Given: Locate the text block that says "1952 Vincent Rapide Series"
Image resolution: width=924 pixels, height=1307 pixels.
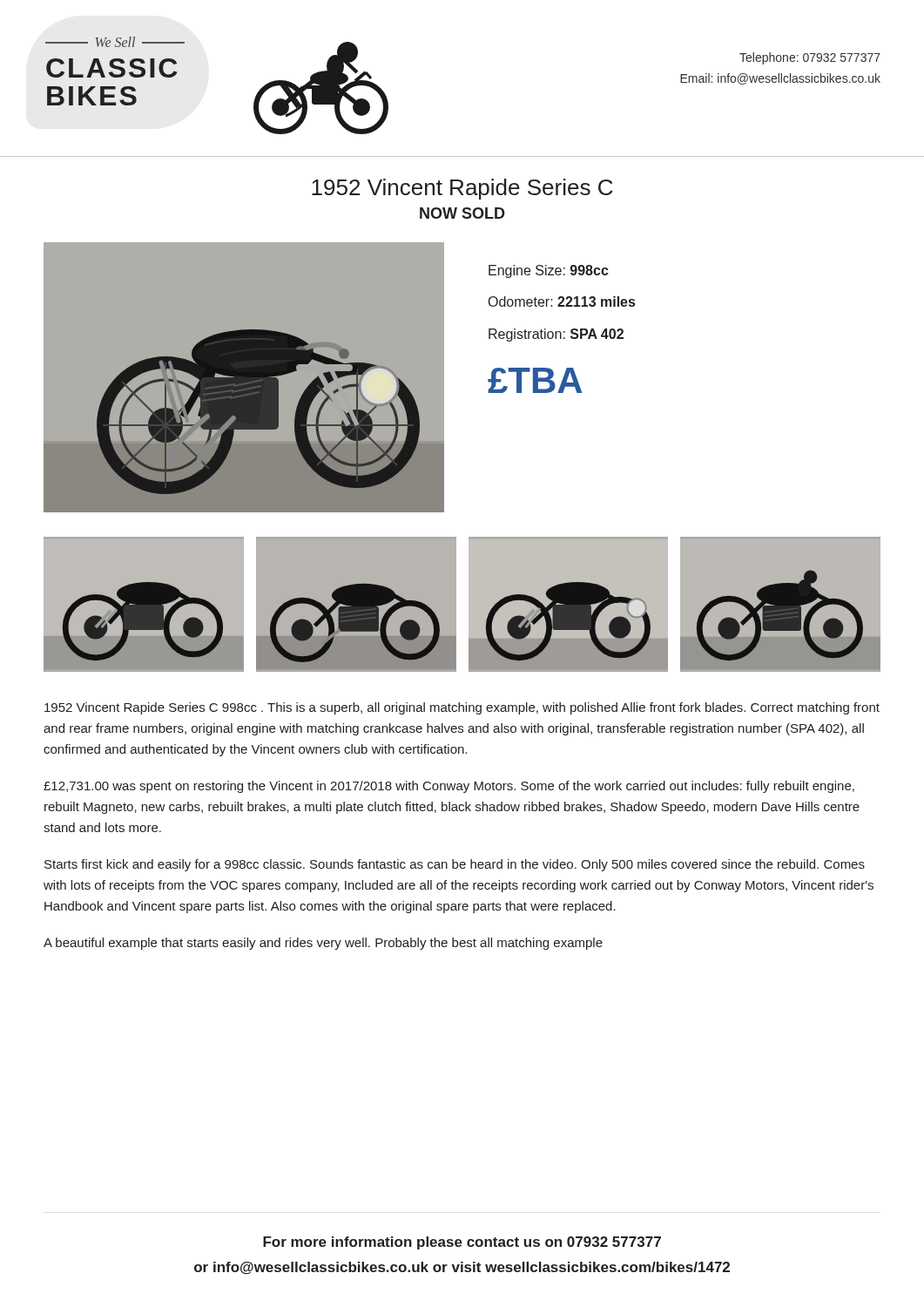Looking at the screenshot, I should 462,728.
